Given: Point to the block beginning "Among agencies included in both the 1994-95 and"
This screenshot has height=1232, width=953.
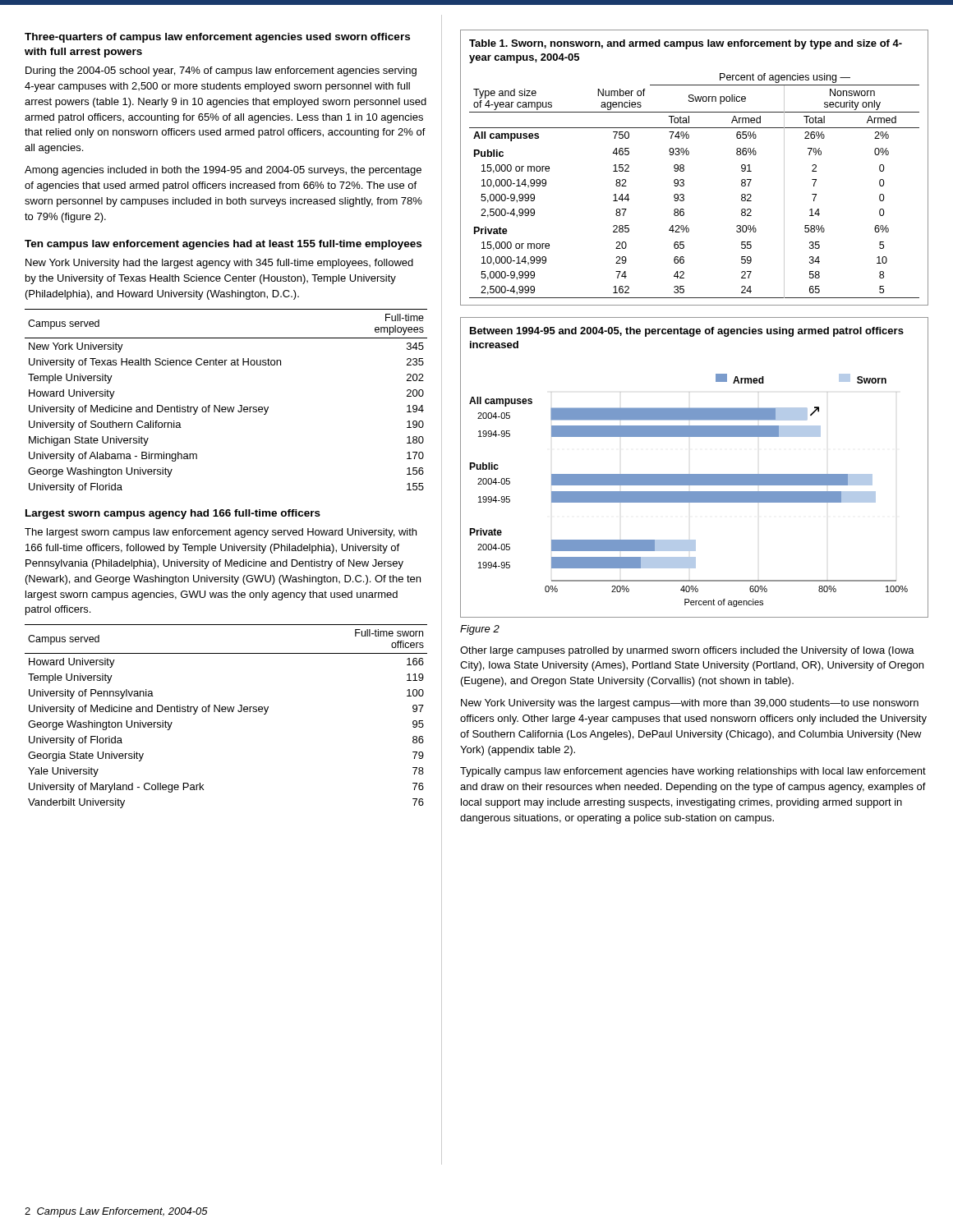Looking at the screenshot, I should point(223,193).
